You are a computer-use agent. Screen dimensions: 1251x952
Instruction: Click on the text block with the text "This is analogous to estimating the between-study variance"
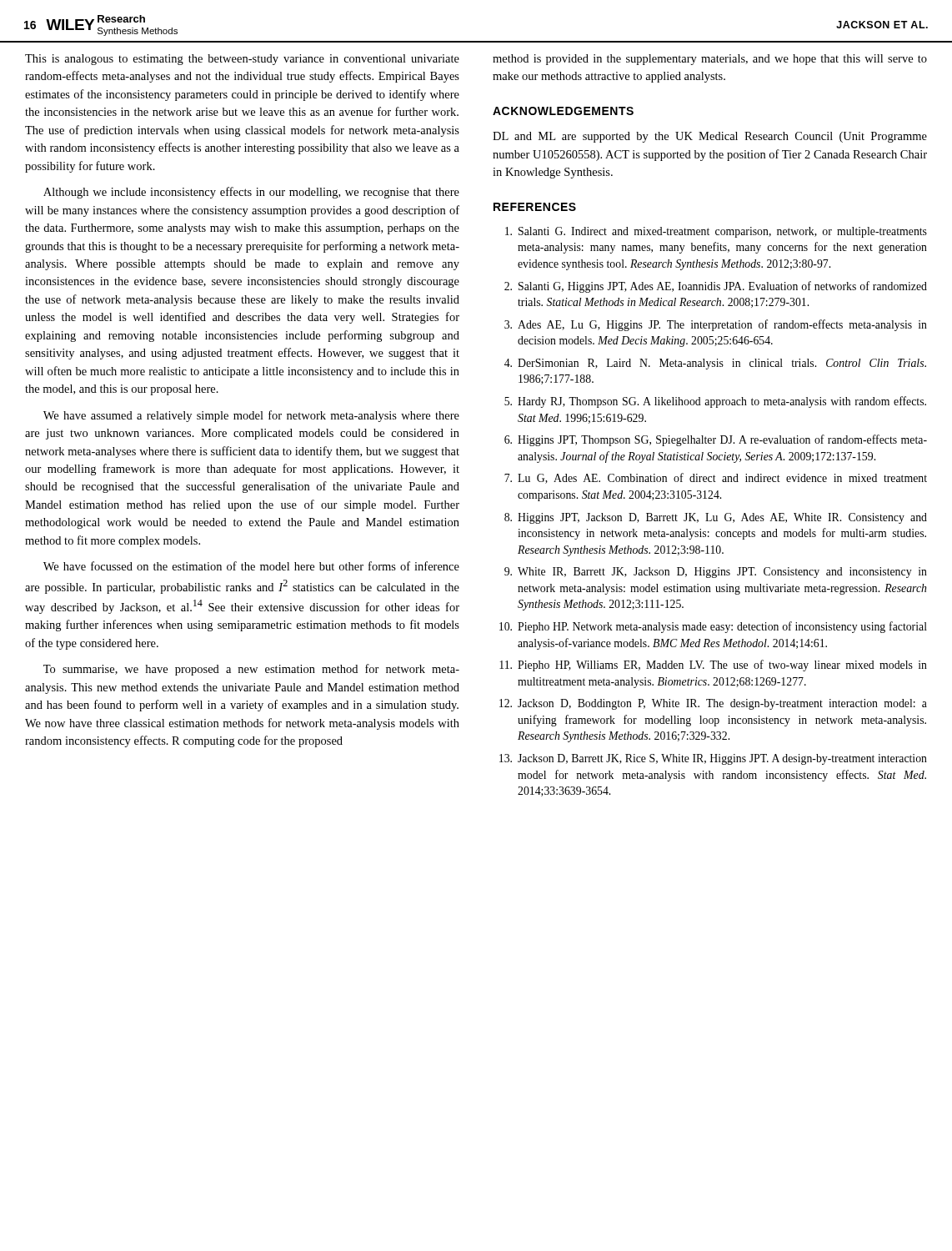pos(242,113)
